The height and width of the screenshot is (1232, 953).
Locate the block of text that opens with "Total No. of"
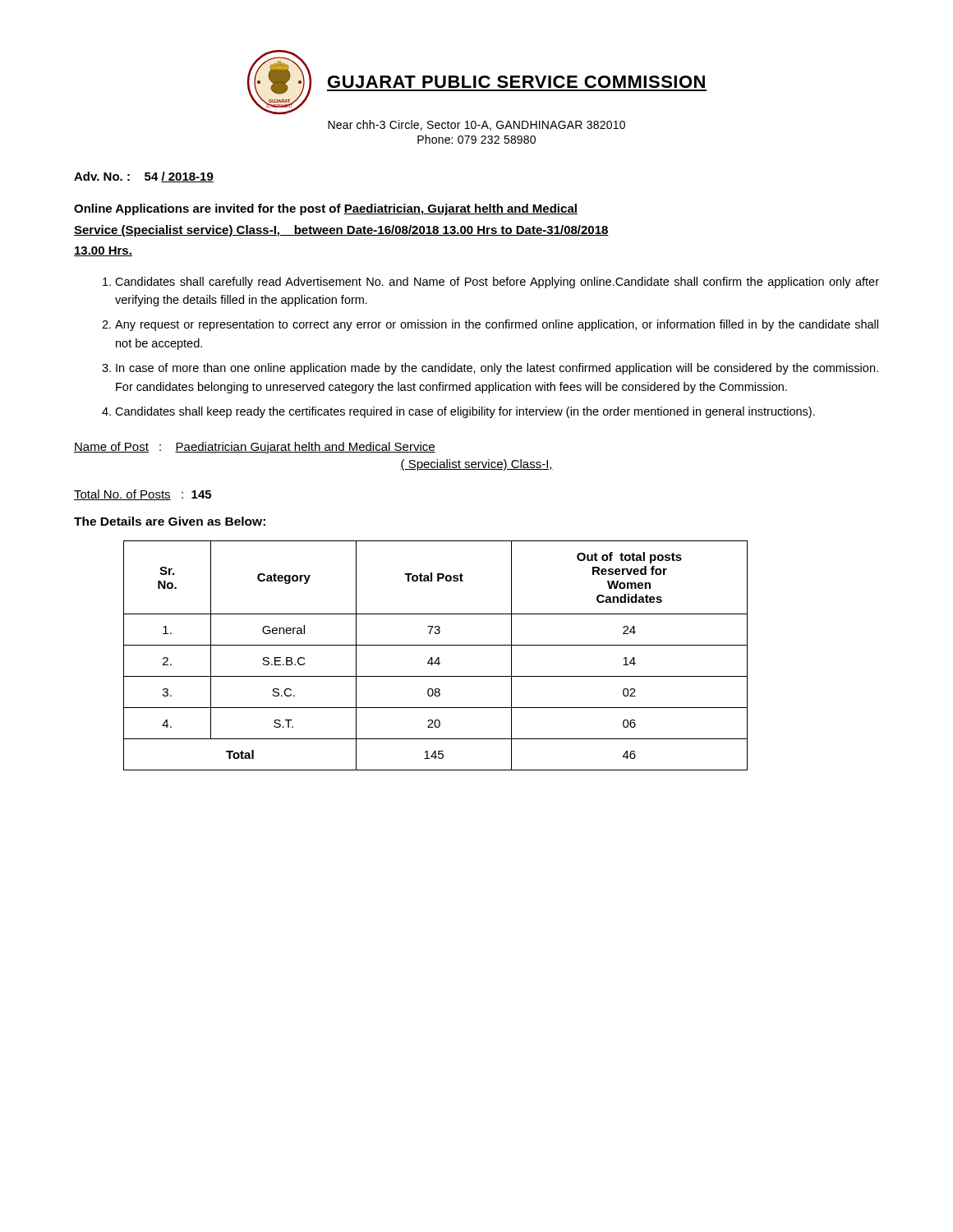pos(143,494)
